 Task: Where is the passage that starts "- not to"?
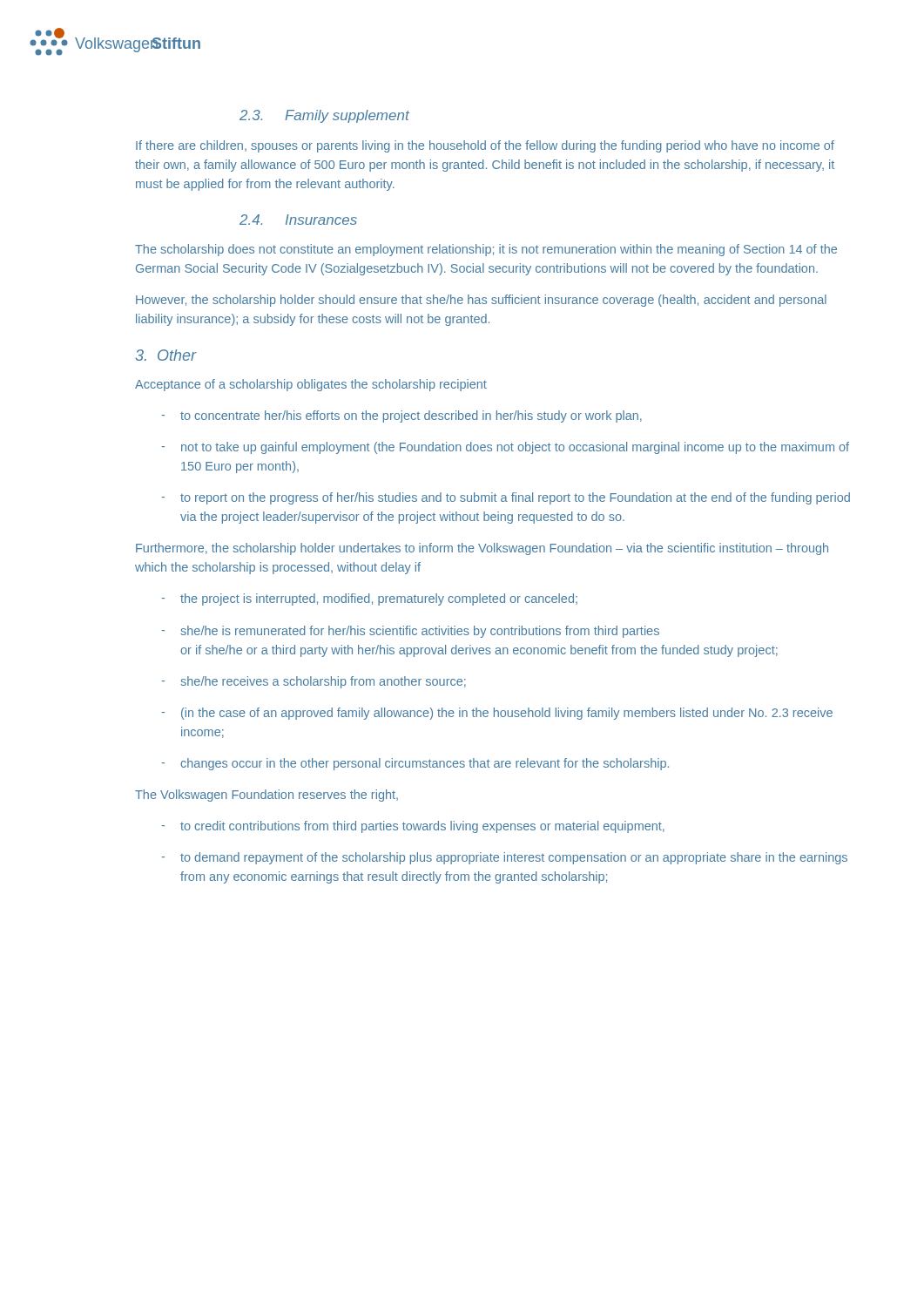pos(508,457)
